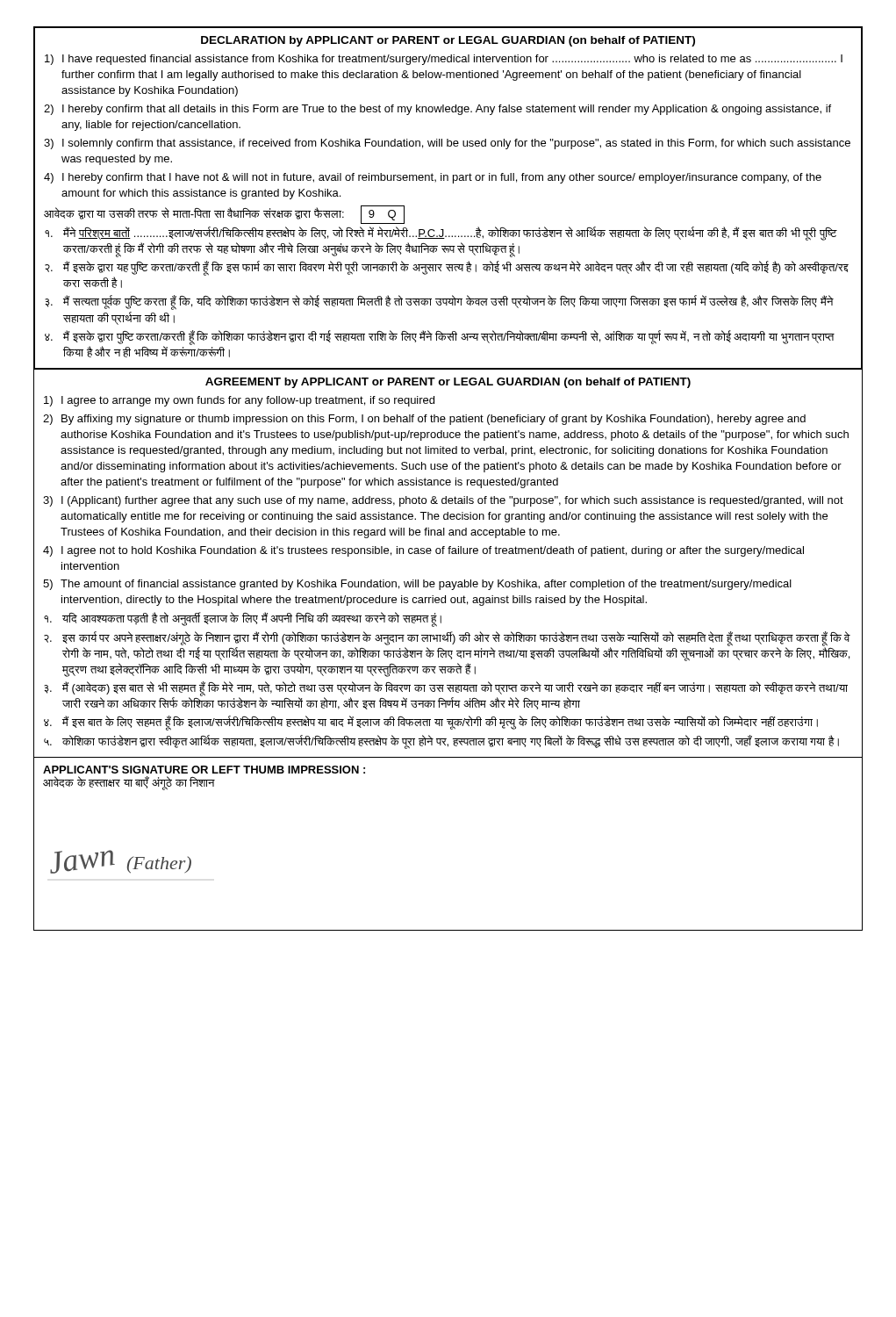Locate the block of text that opens with "APPLICANT'S SIGNATURE OR LEFT THUMB"
The image size is (896, 1317).
pyautogui.click(x=205, y=776)
